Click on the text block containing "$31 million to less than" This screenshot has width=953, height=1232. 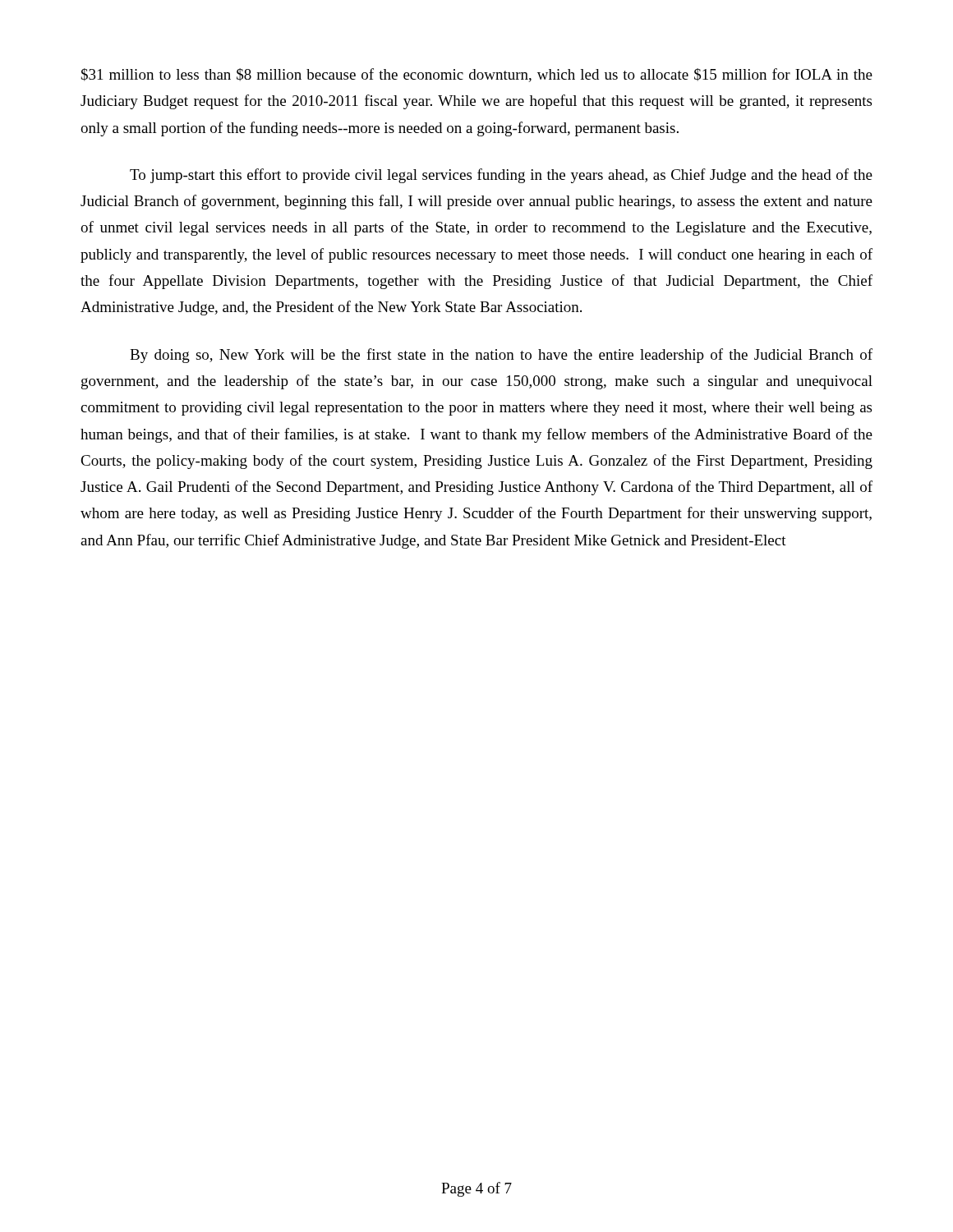pos(476,308)
